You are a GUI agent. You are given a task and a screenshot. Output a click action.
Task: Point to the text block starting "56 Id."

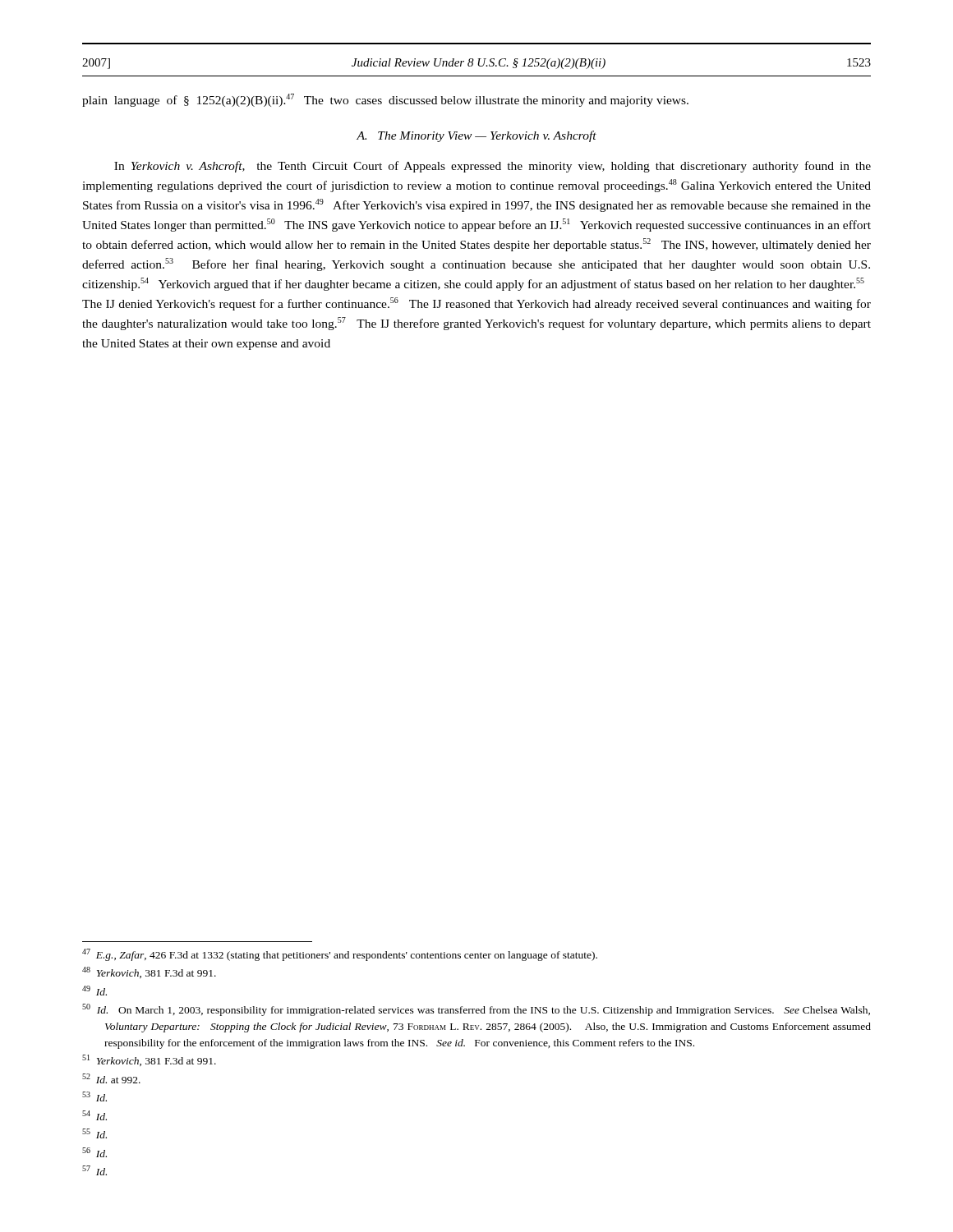point(95,1153)
